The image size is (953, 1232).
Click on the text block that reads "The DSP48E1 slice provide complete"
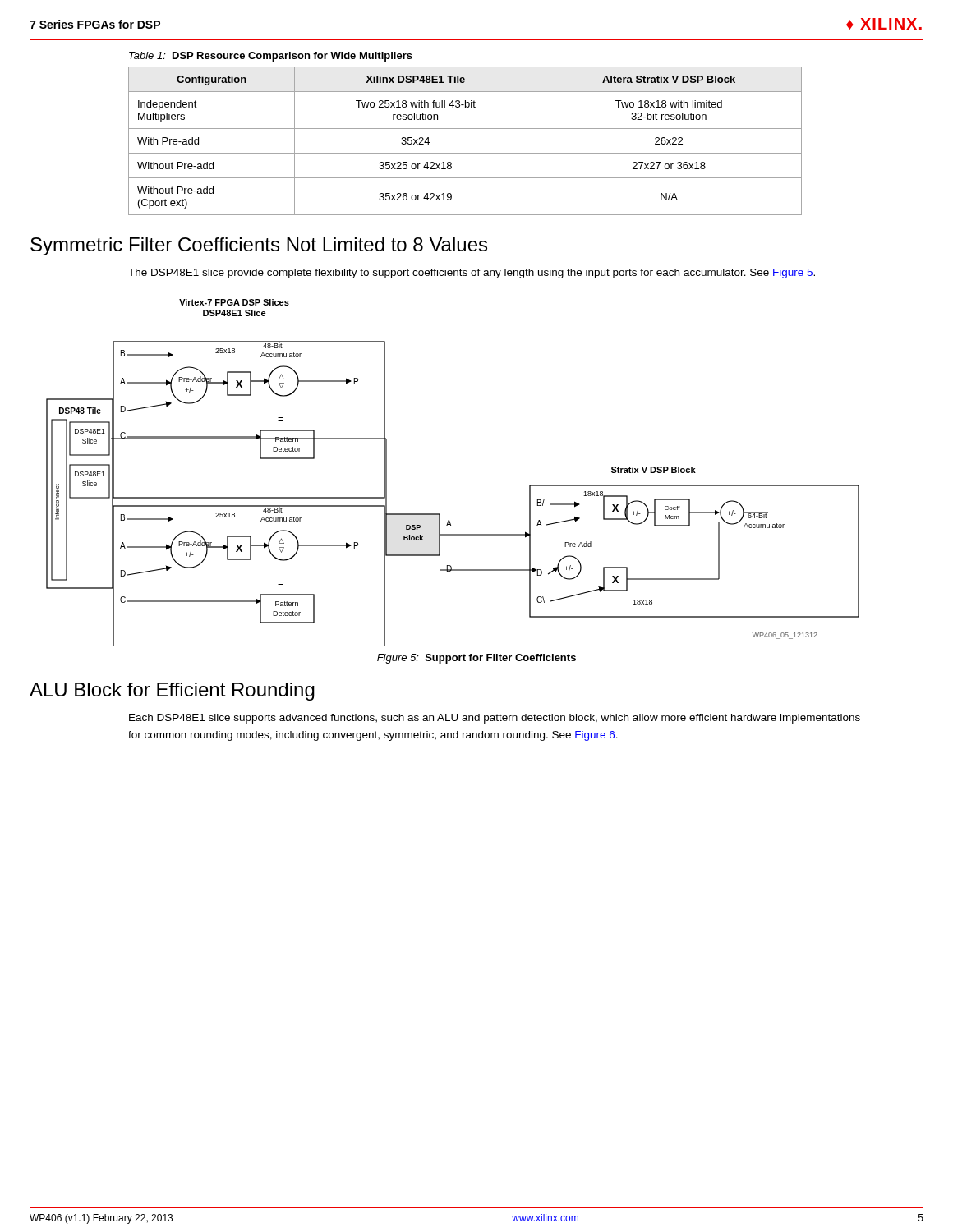(472, 272)
